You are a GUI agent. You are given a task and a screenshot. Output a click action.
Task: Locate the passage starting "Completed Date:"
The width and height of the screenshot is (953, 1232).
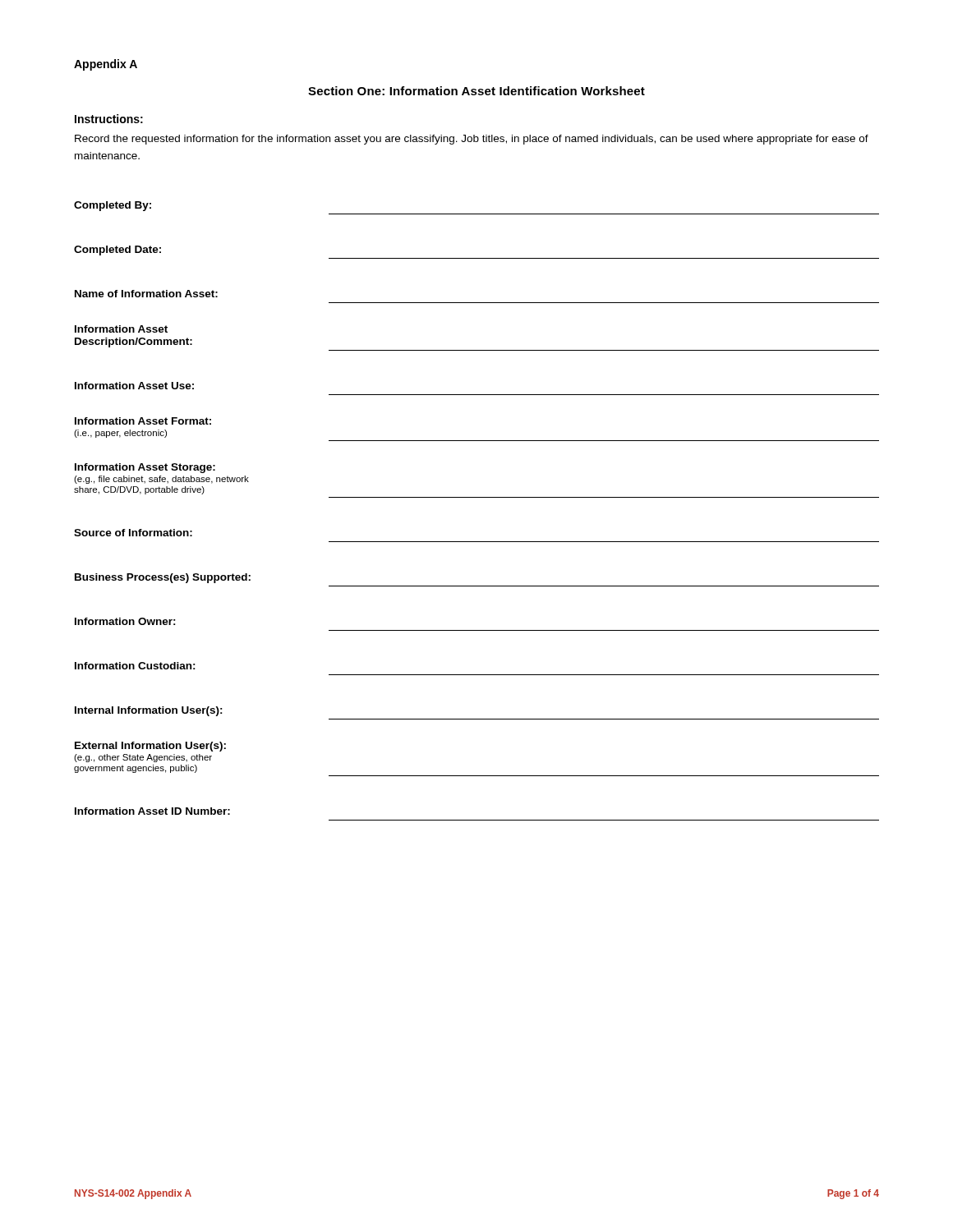pos(476,250)
